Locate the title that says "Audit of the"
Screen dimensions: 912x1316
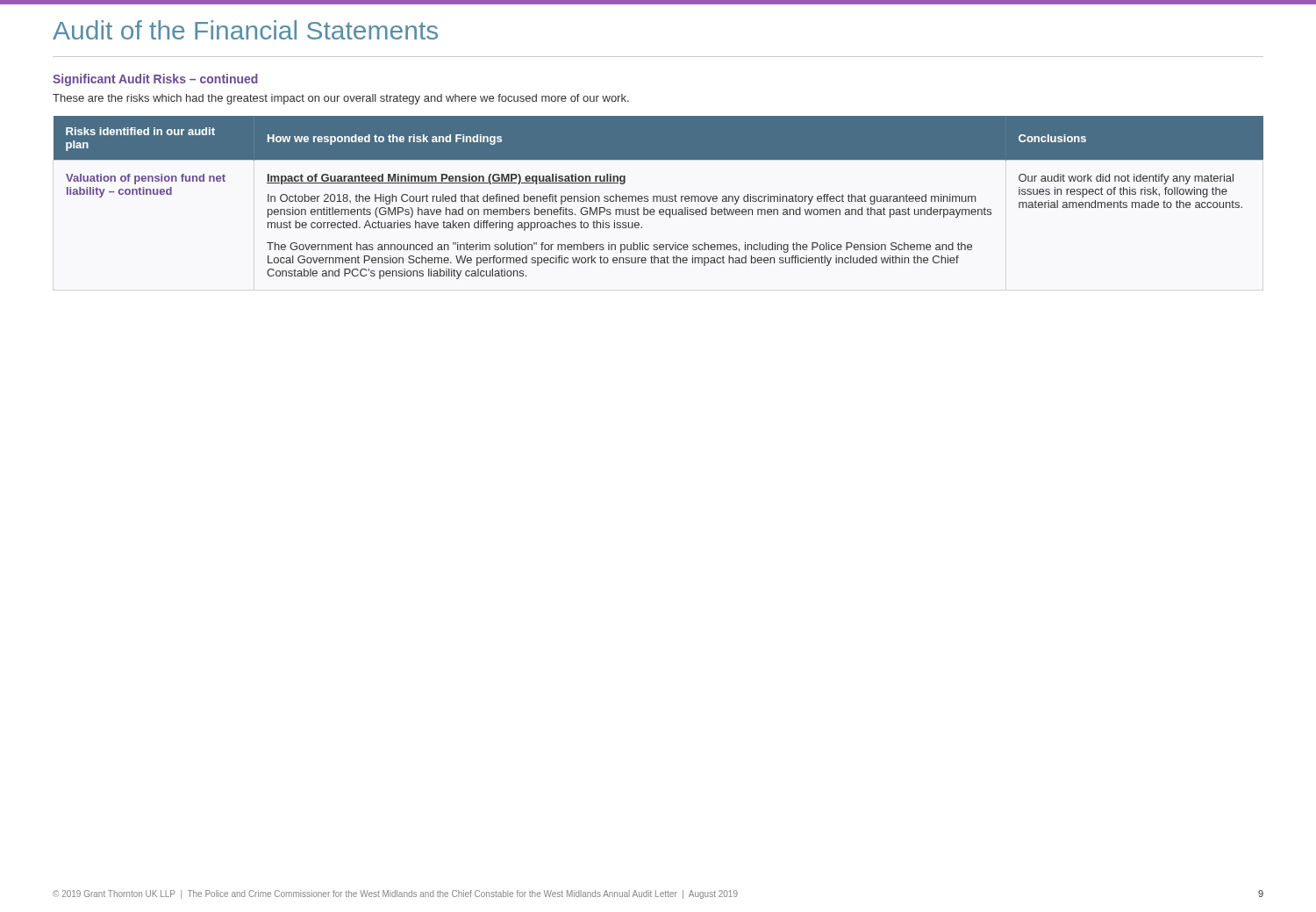pos(246,30)
